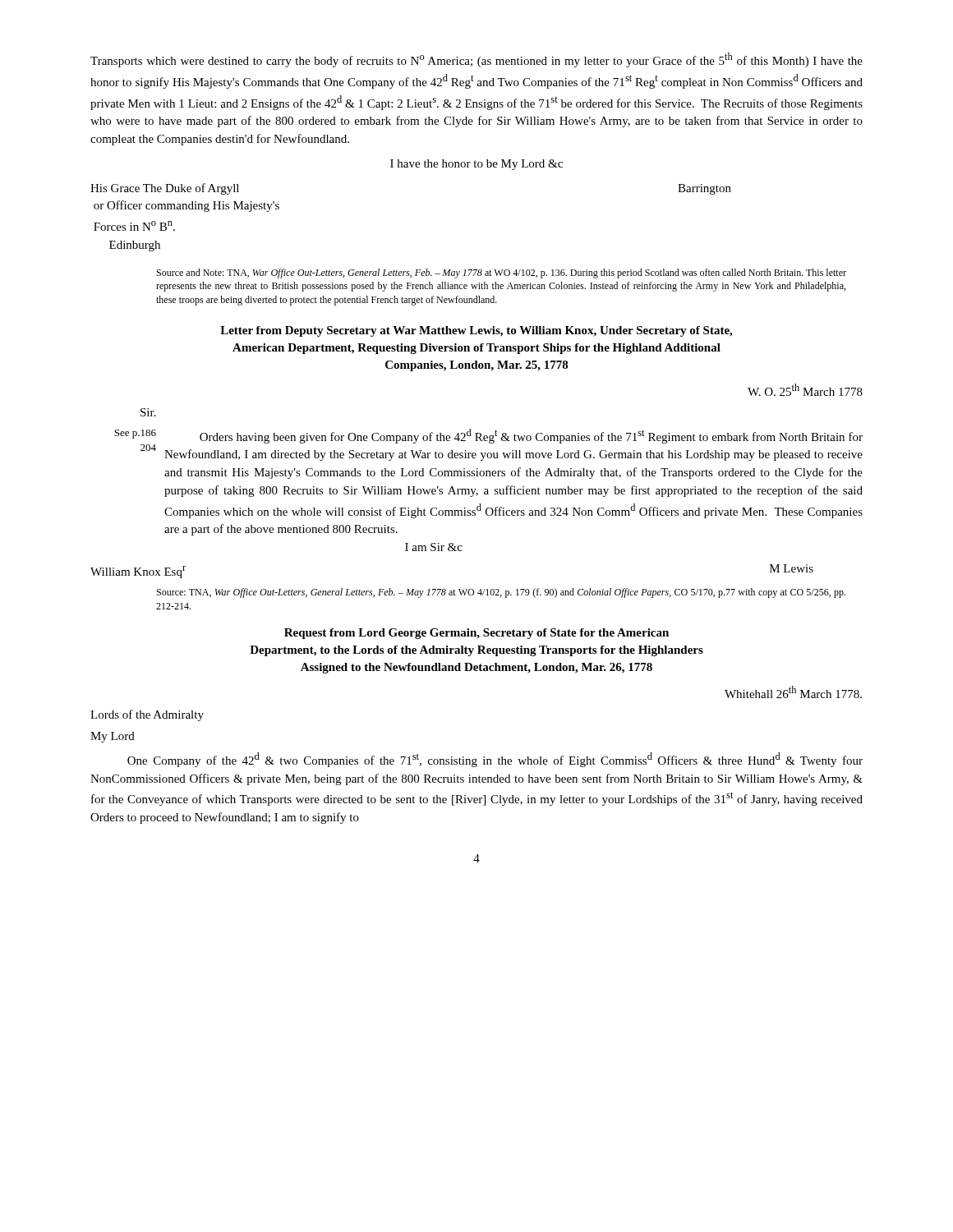The width and height of the screenshot is (953, 1232).
Task: Point to the passage starting "I have the honor to be My Lord"
Action: click(476, 163)
